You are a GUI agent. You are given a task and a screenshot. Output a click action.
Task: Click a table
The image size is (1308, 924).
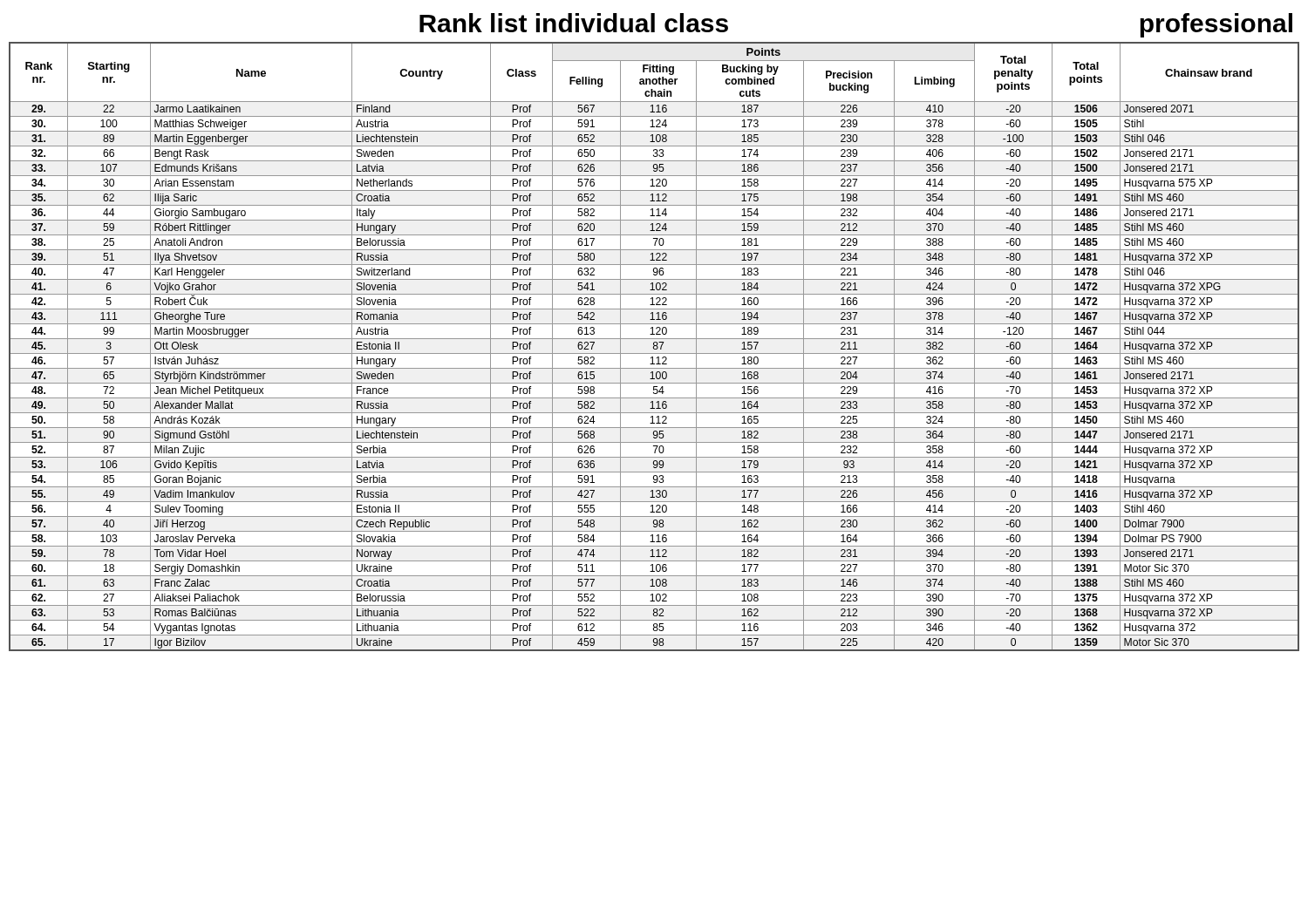(654, 479)
